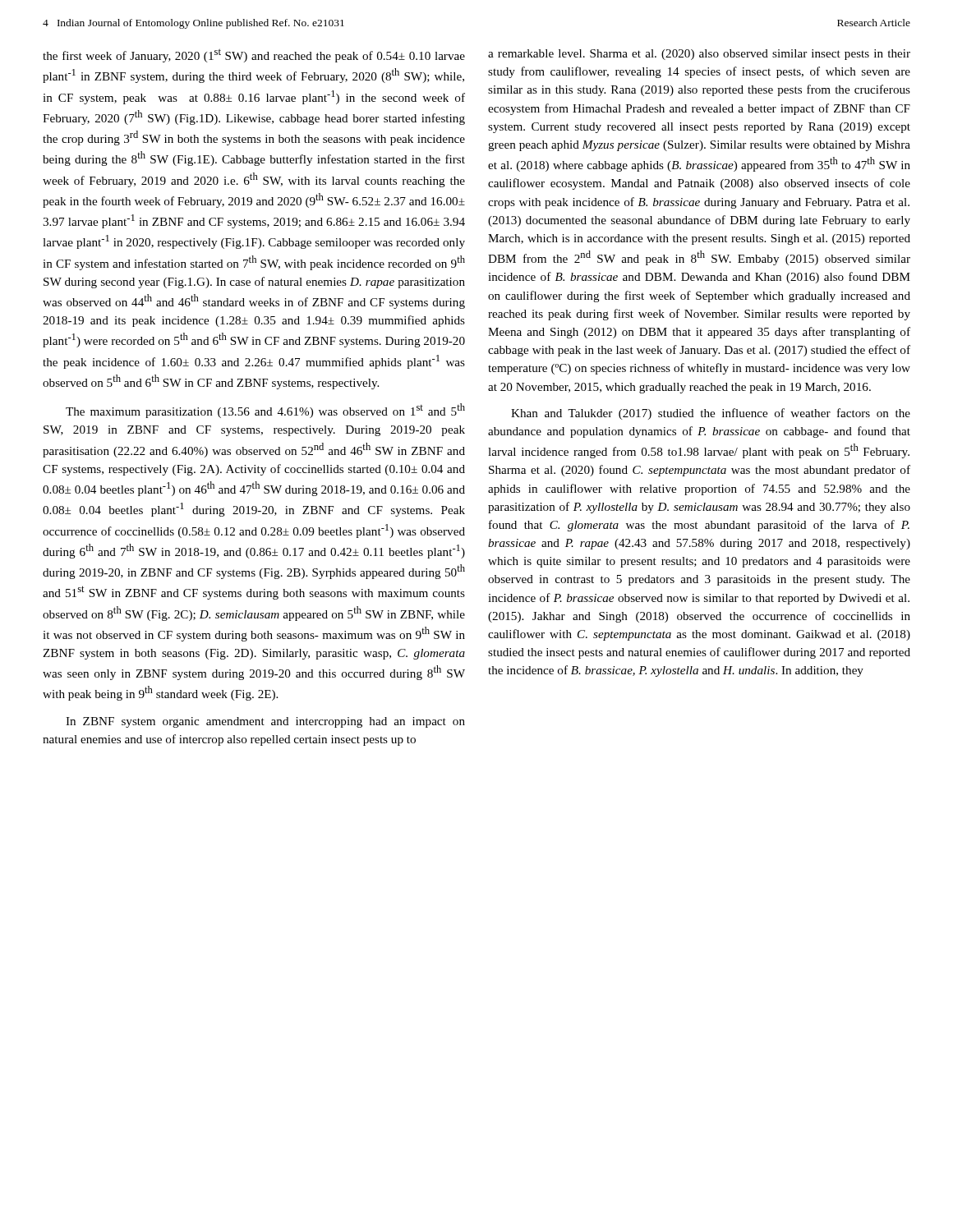Point to the element starting "The maximum parasitization (13.56 and 4.61%) was observed"
The height and width of the screenshot is (1232, 953).
[254, 552]
